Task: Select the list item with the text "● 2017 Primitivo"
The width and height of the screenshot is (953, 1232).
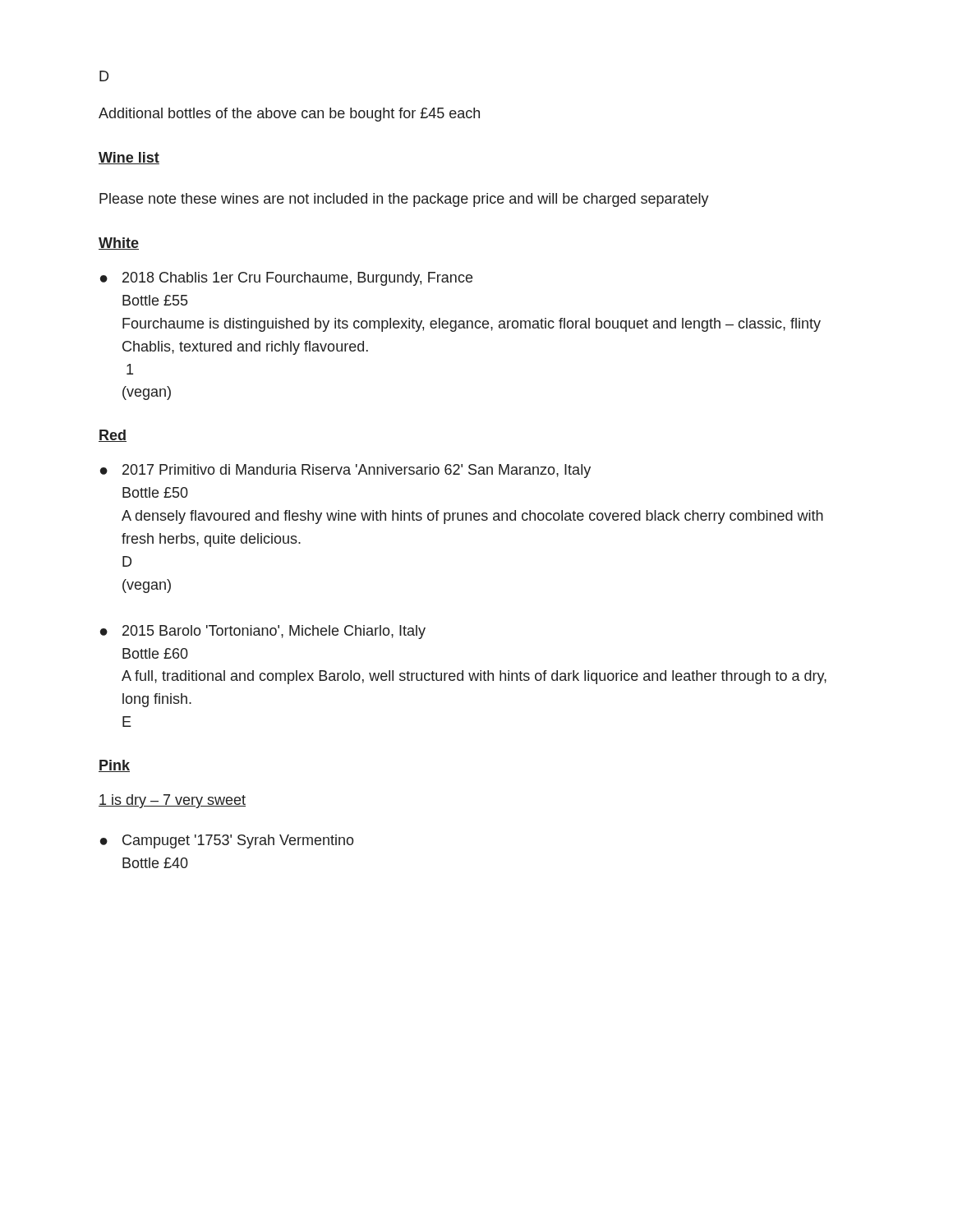Action: coord(476,528)
